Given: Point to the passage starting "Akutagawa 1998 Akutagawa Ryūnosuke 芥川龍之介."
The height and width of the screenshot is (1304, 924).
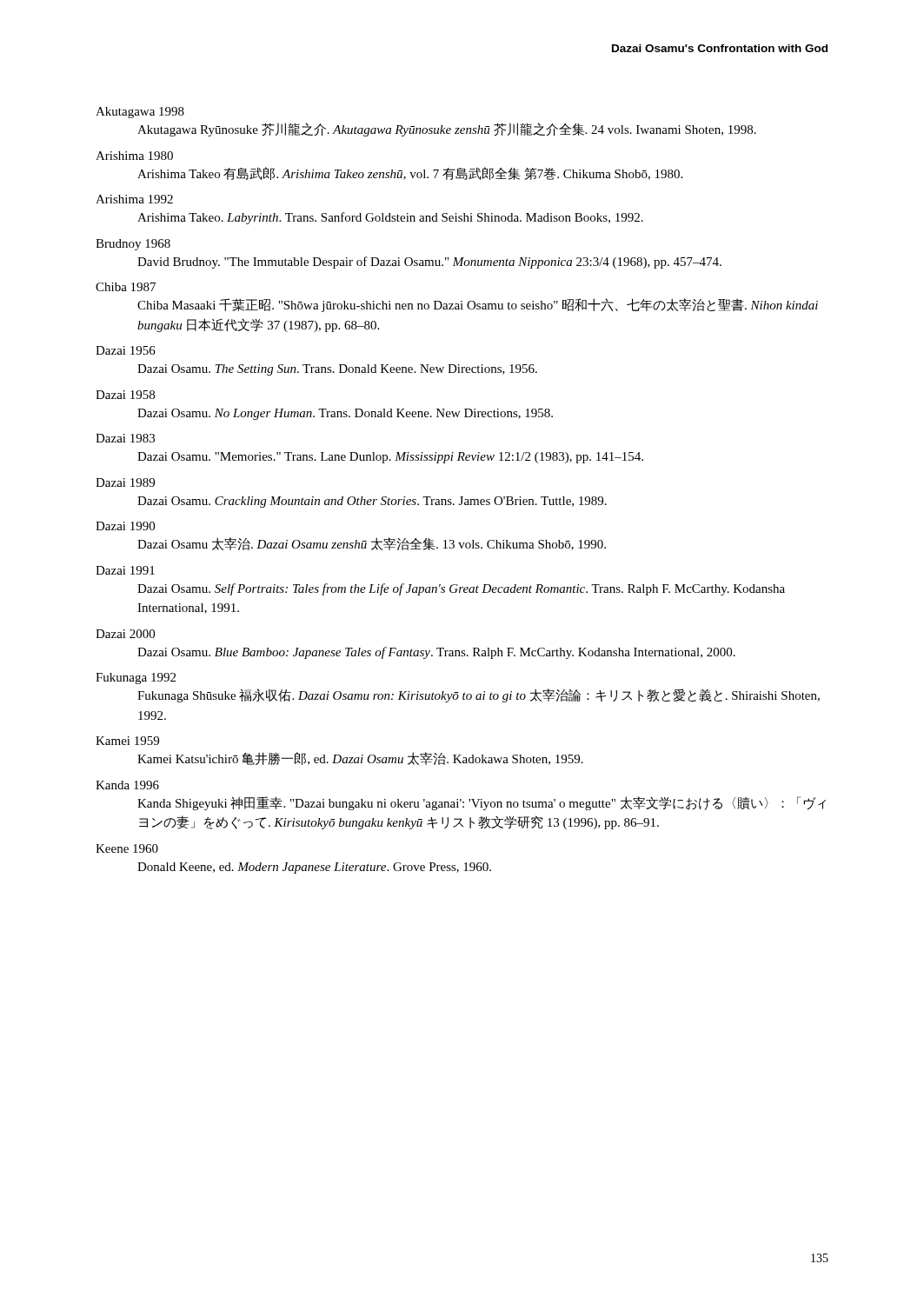Looking at the screenshot, I should point(462,122).
